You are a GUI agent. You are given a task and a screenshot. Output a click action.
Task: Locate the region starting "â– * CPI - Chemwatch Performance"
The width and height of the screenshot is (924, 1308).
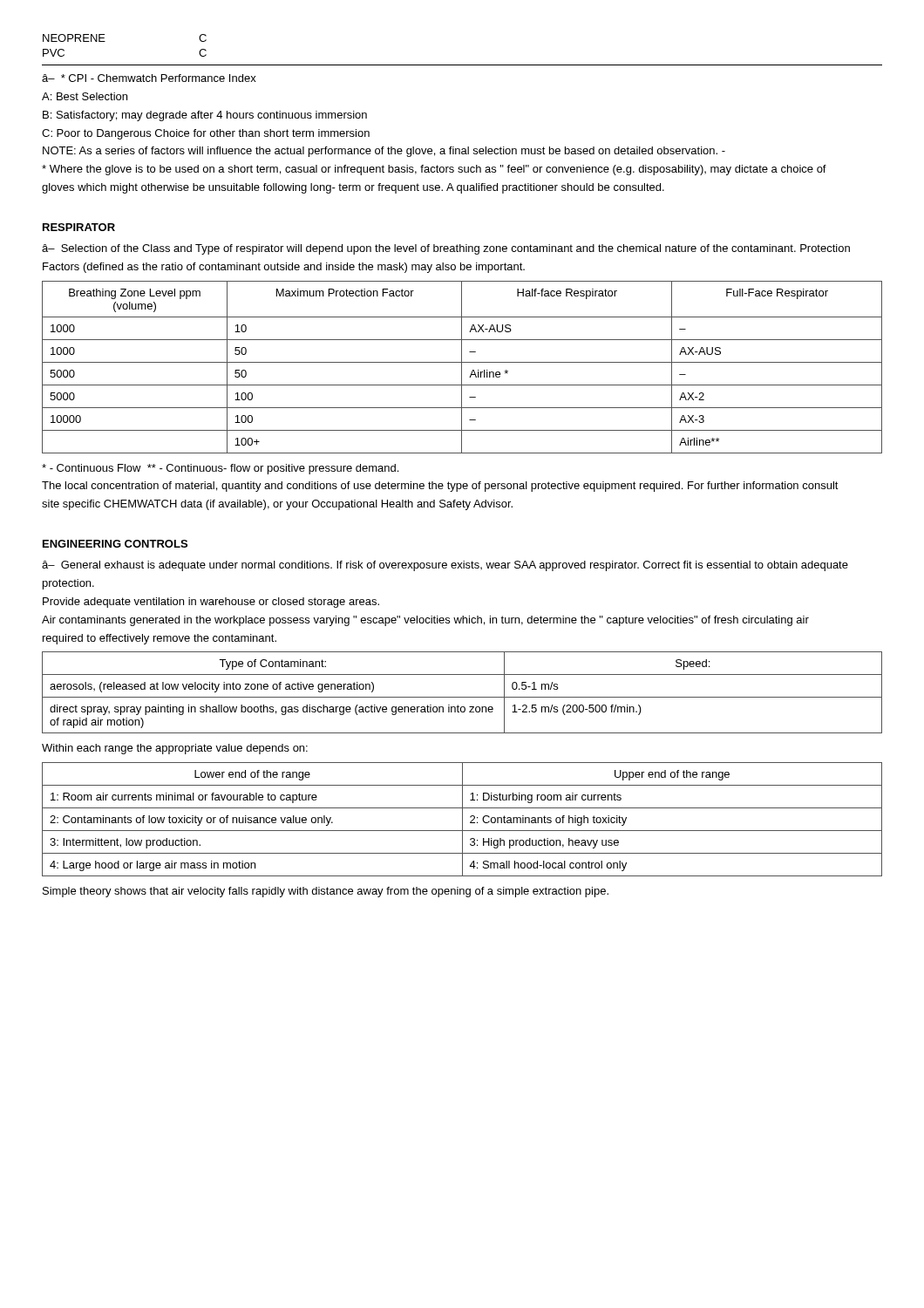click(149, 78)
